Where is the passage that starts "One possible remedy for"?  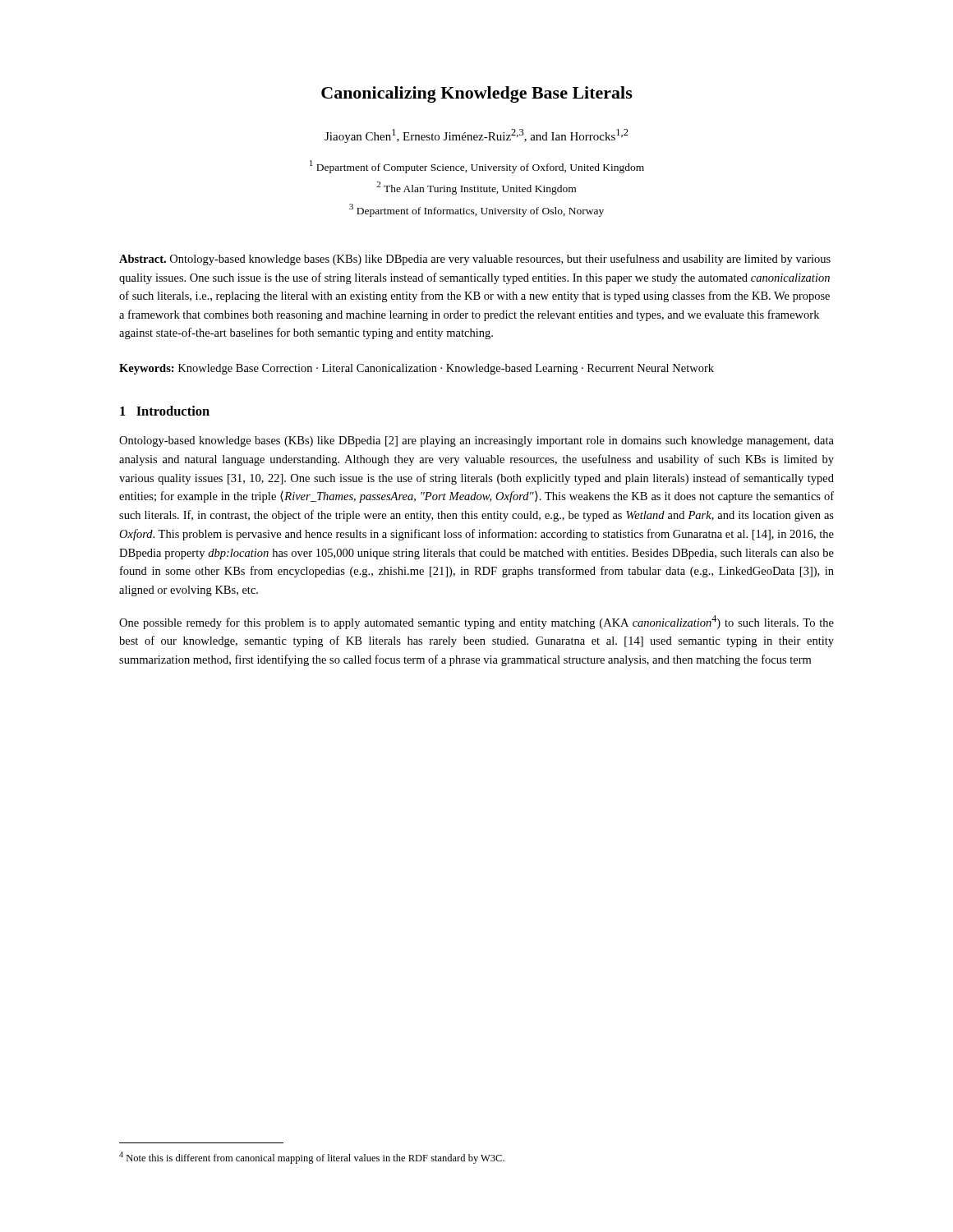pos(476,639)
